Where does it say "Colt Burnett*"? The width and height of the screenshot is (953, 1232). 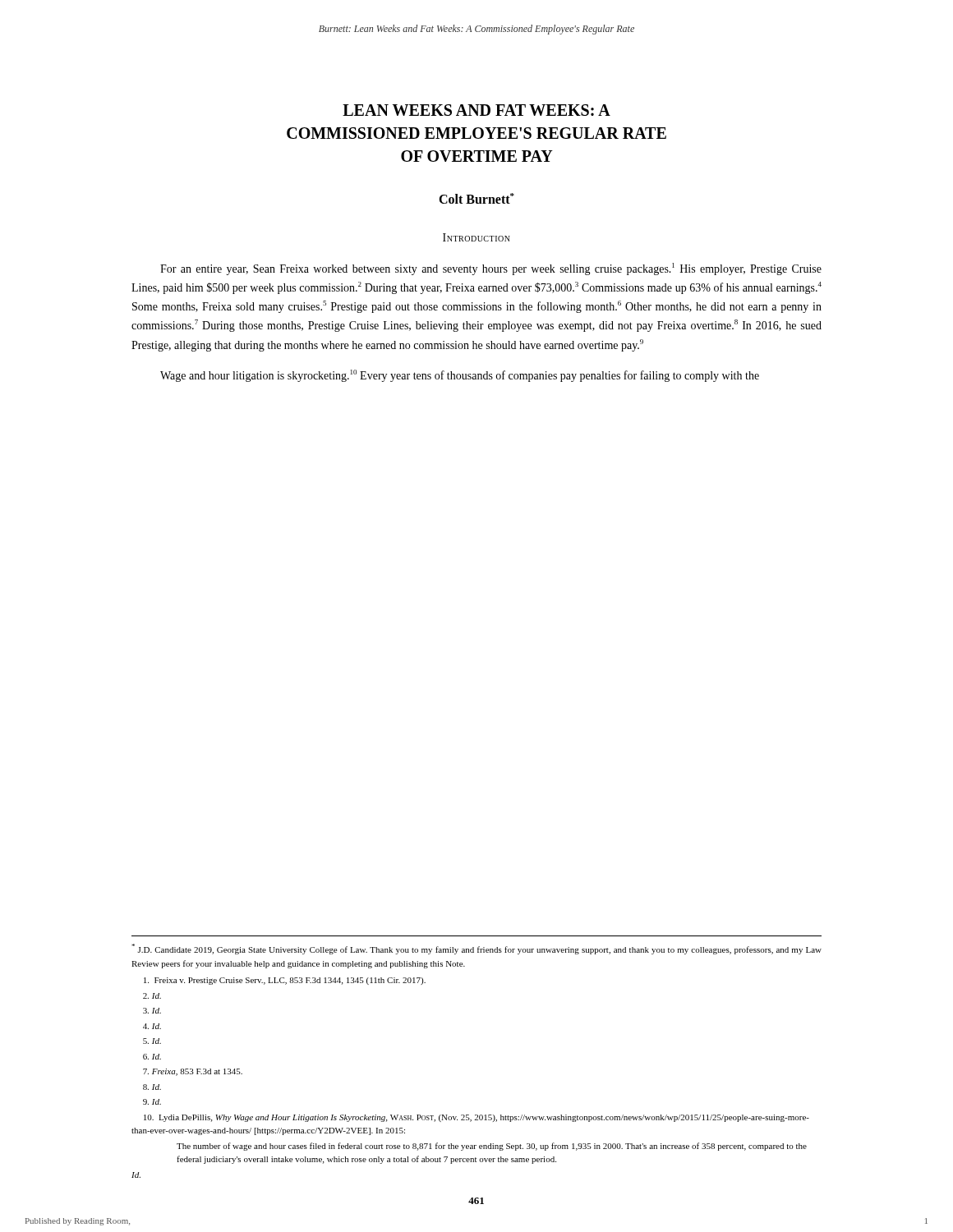click(x=476, y=199)
